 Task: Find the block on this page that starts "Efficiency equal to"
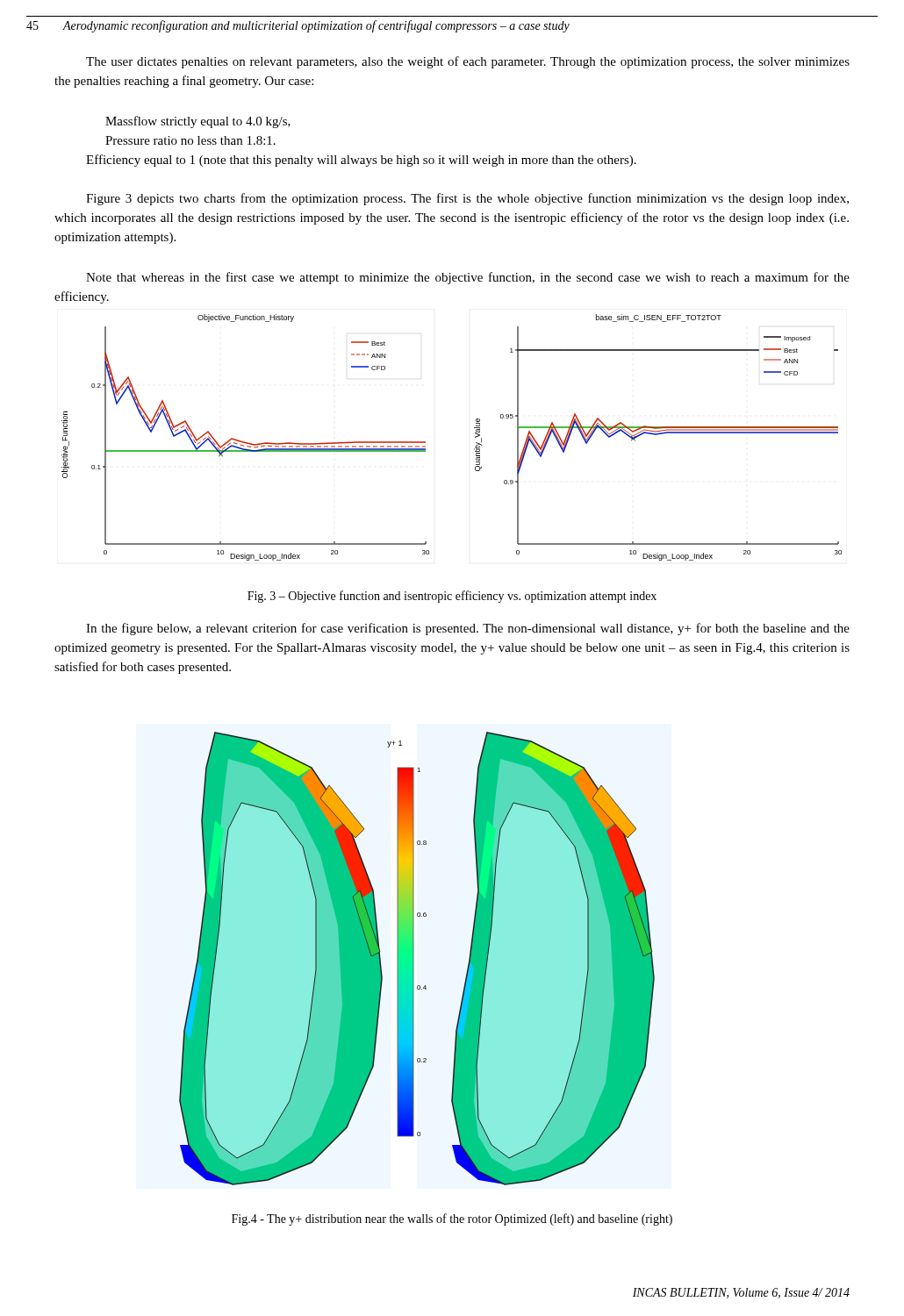pyautogui.click(x=361, y=160)
